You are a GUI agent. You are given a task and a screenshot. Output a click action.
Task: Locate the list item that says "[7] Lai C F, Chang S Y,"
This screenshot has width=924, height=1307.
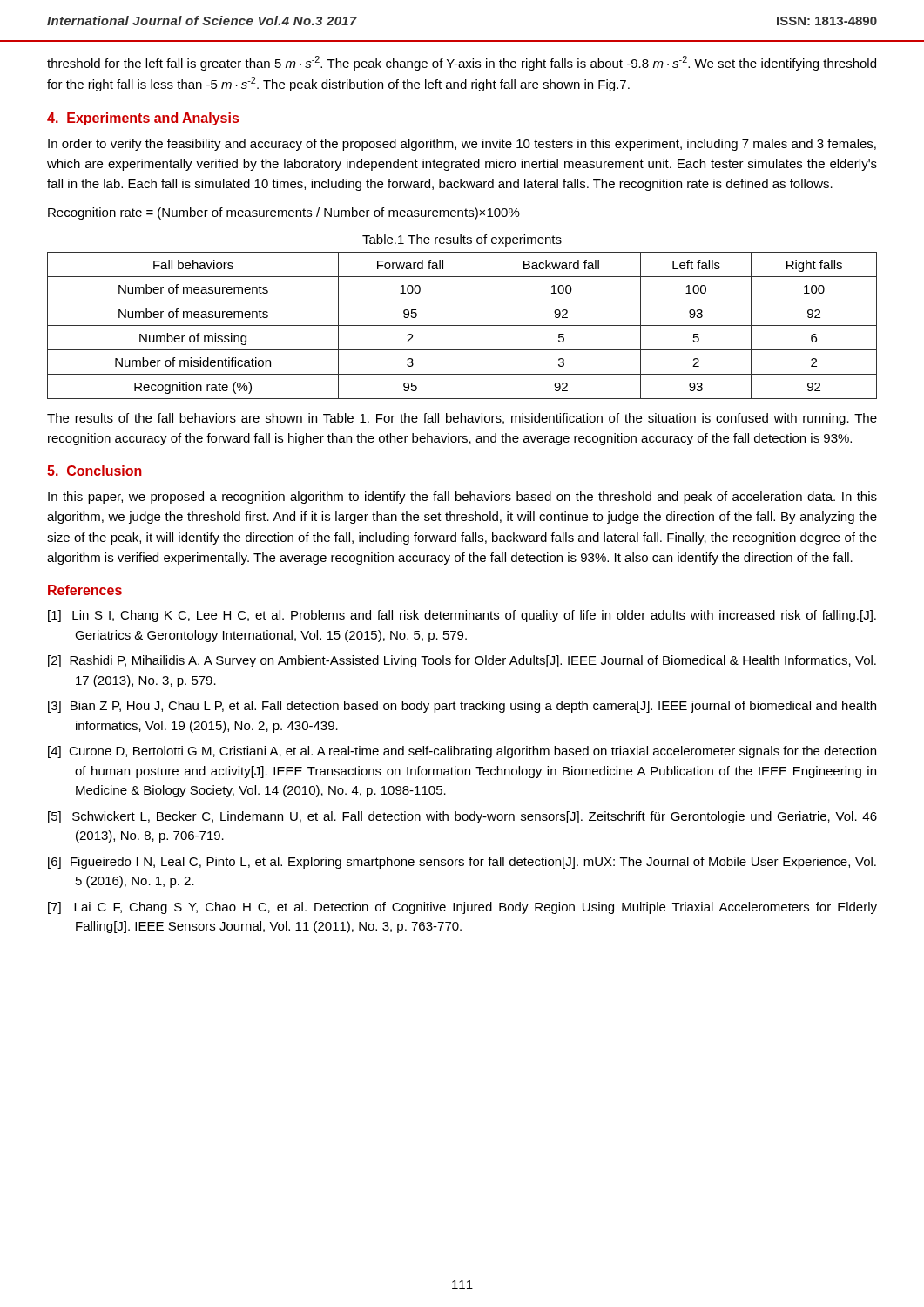(x=462, y=916)
